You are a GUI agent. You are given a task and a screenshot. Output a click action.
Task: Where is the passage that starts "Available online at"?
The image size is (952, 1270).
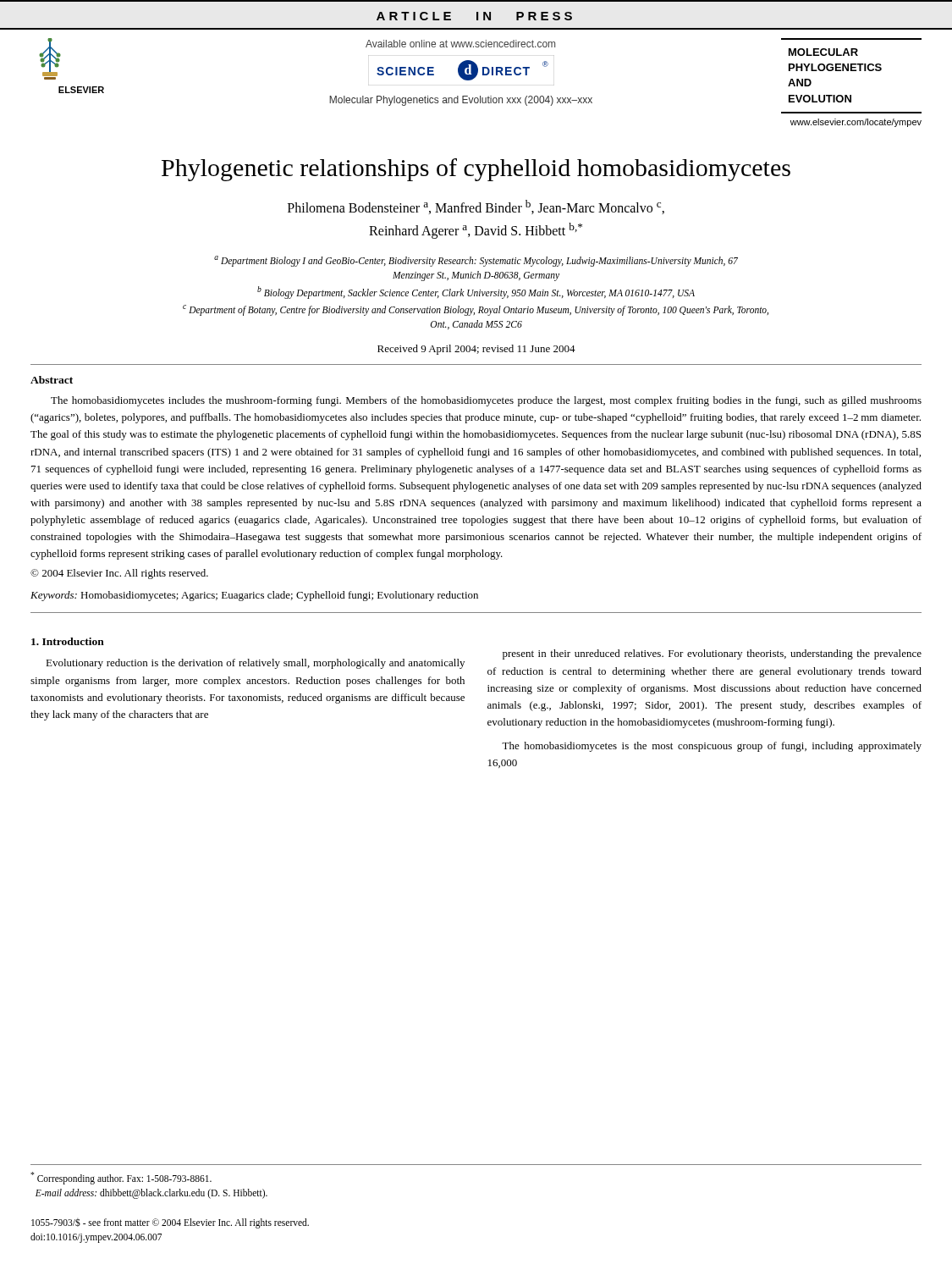coord(461,44)
